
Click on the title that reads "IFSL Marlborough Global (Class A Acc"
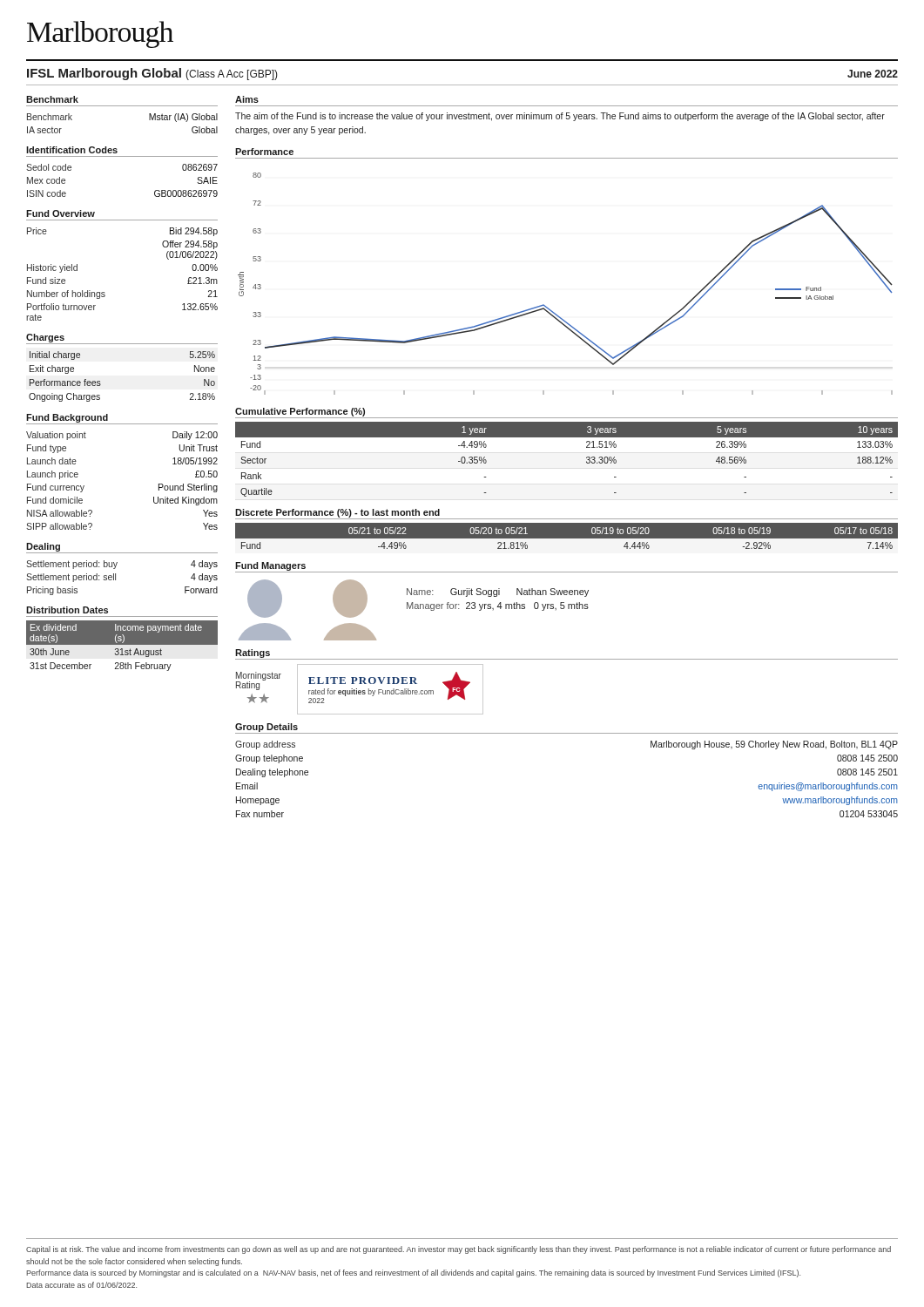tap(462, 73)
